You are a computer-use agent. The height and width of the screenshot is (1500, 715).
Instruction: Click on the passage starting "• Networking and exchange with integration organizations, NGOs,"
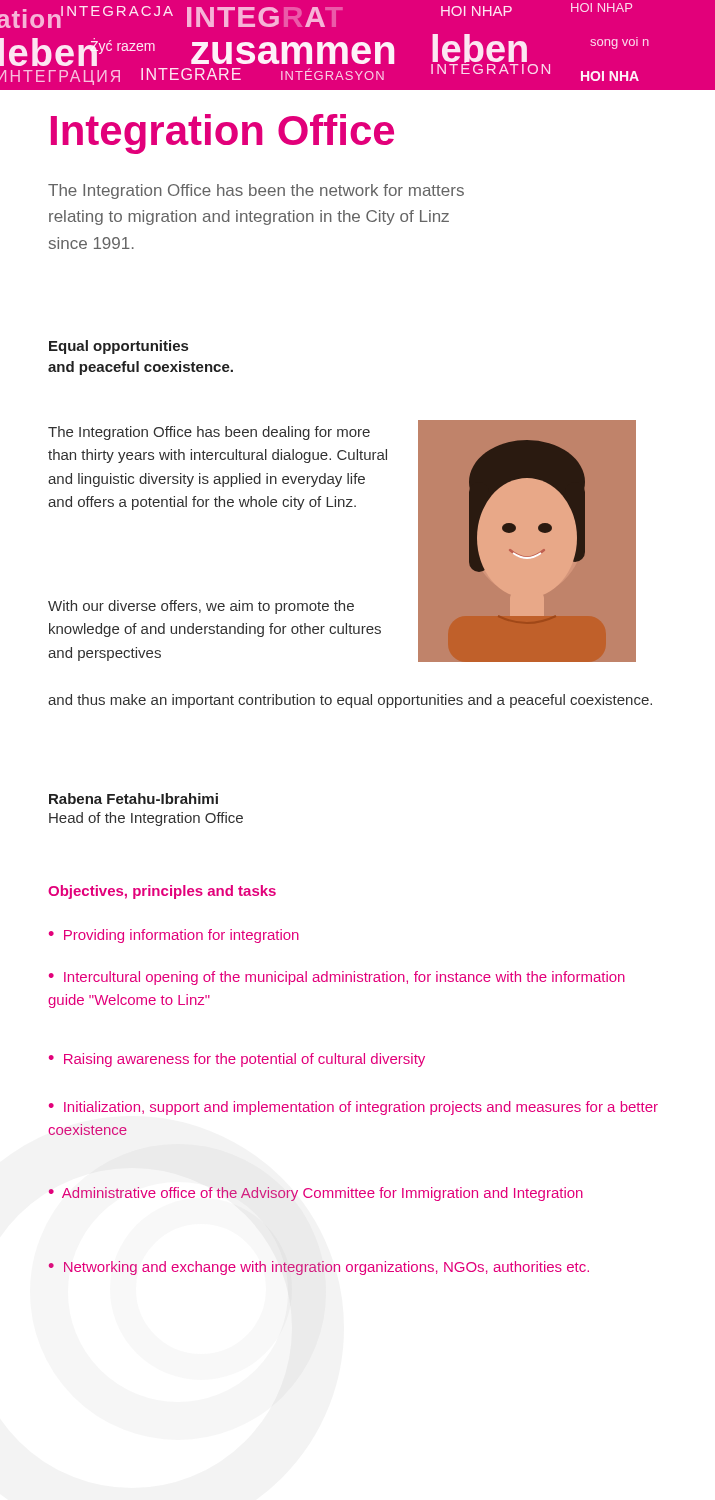(x=319, y=1266)
